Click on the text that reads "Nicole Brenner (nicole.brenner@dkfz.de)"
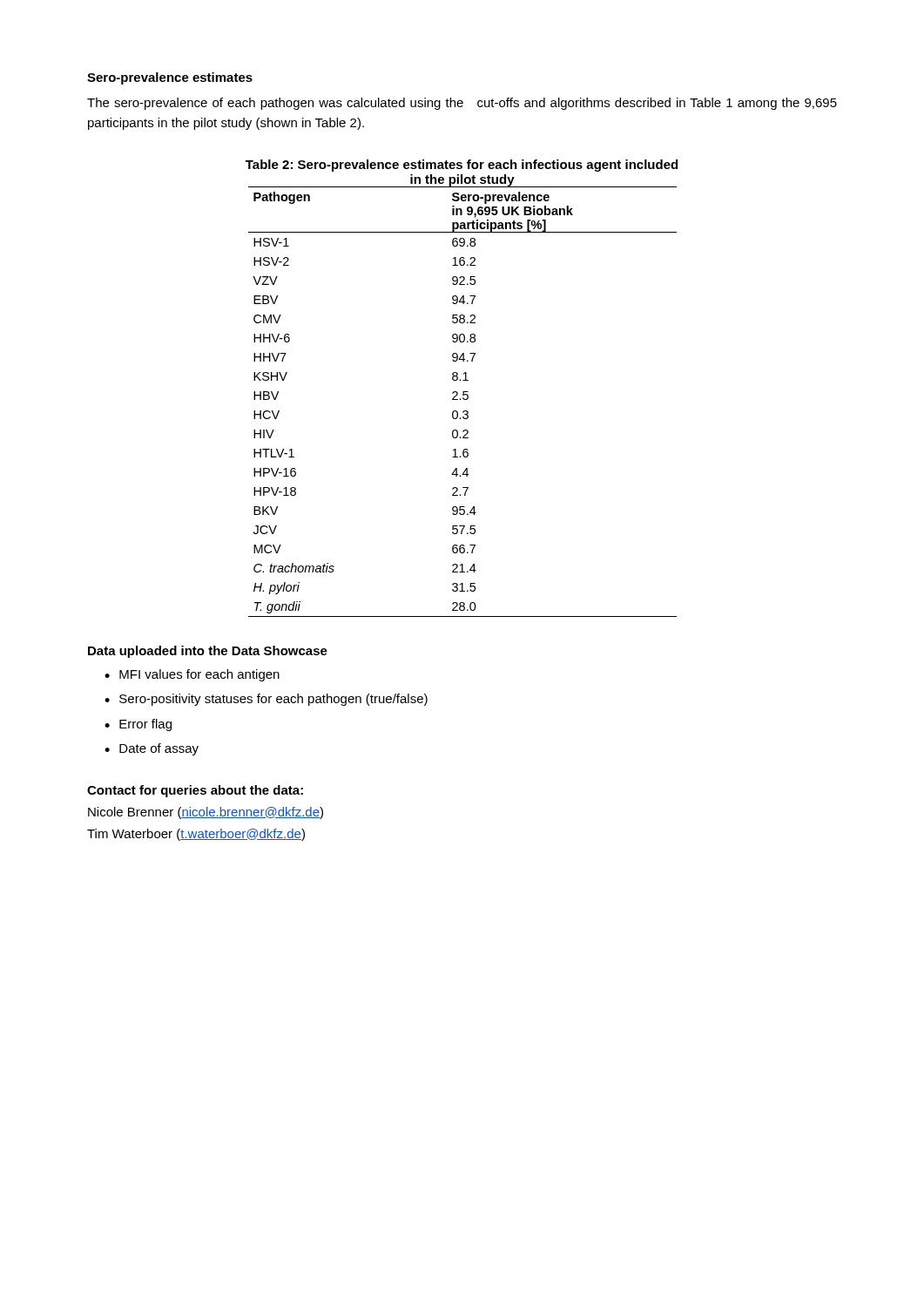Viewport: 924px width, 1307px height. point(206,811)
